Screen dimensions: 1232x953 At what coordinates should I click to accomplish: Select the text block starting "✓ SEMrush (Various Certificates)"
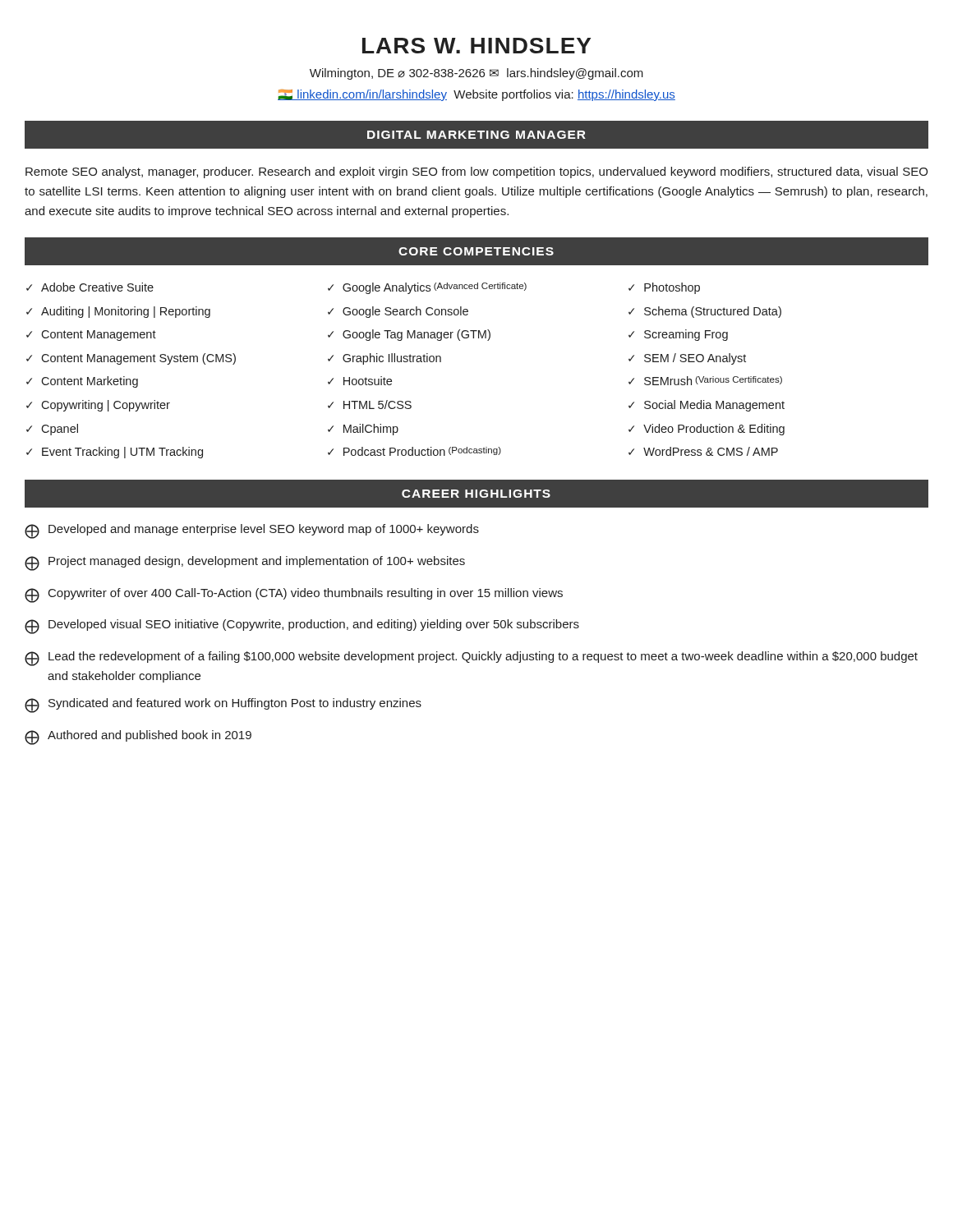(705, 382)
